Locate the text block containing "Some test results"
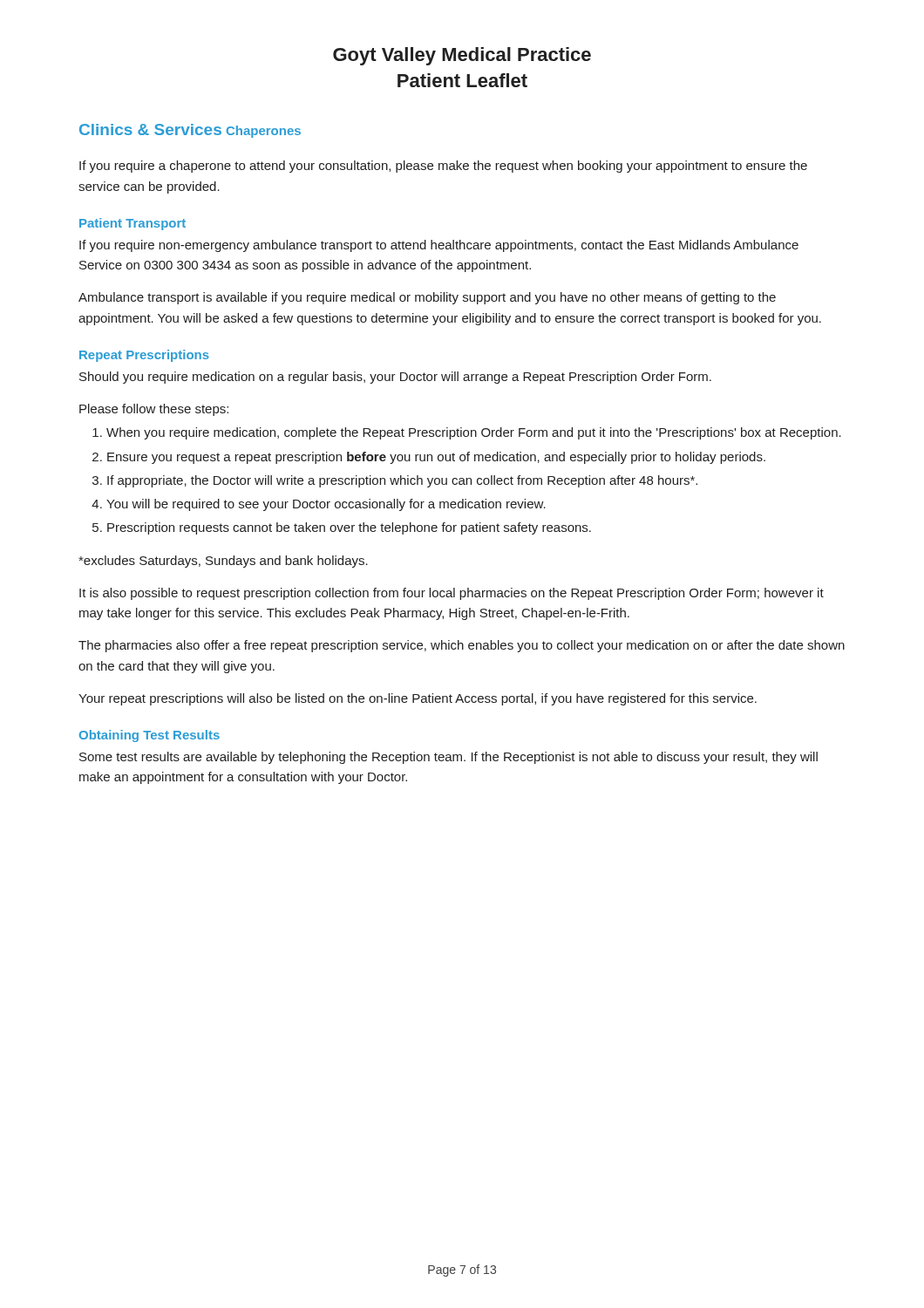The height and width of the screenshot is (1308, 924). pos(448,767)
